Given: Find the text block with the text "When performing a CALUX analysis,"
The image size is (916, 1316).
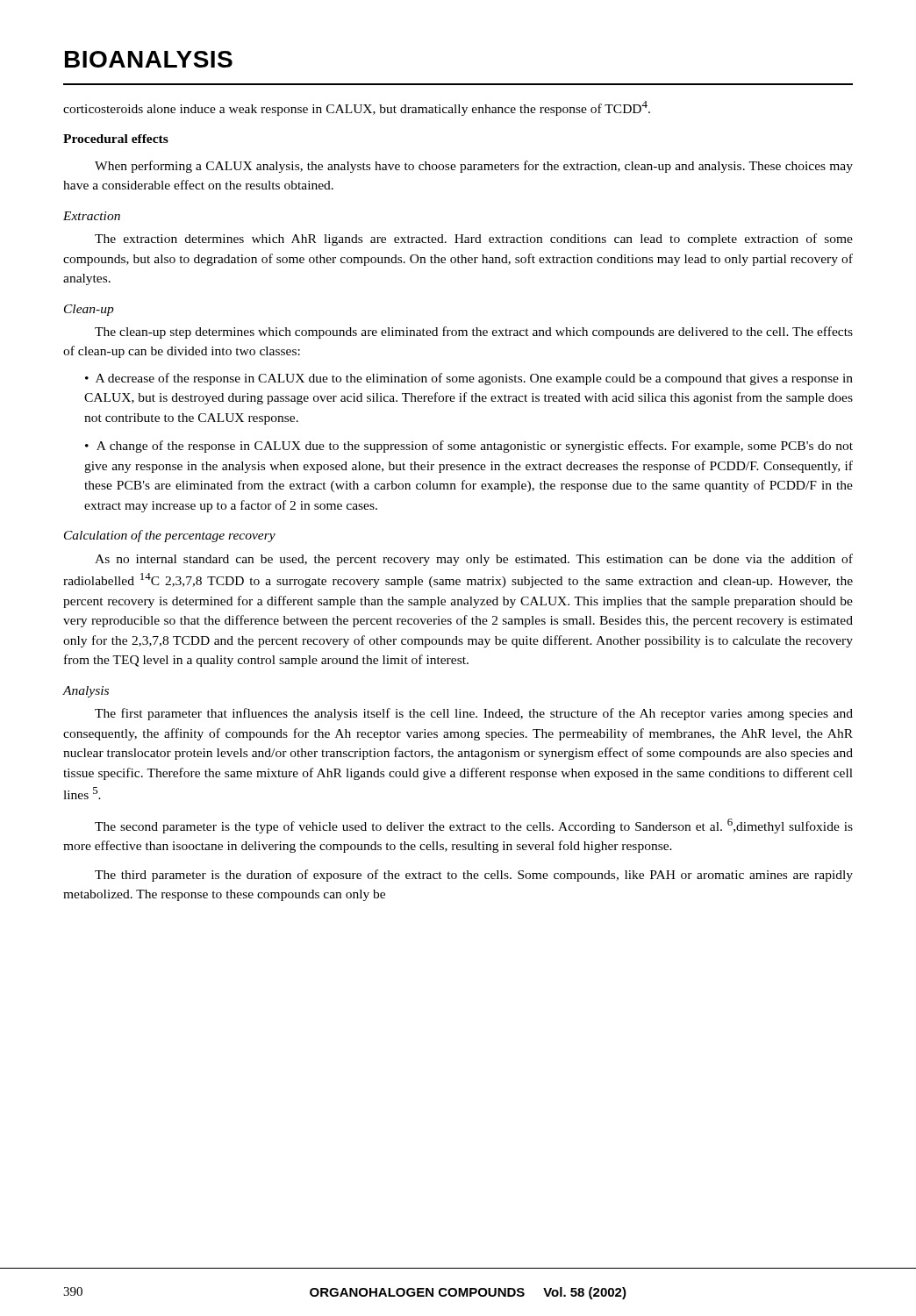Looking at the screenshot, I should tap(458, 176).
